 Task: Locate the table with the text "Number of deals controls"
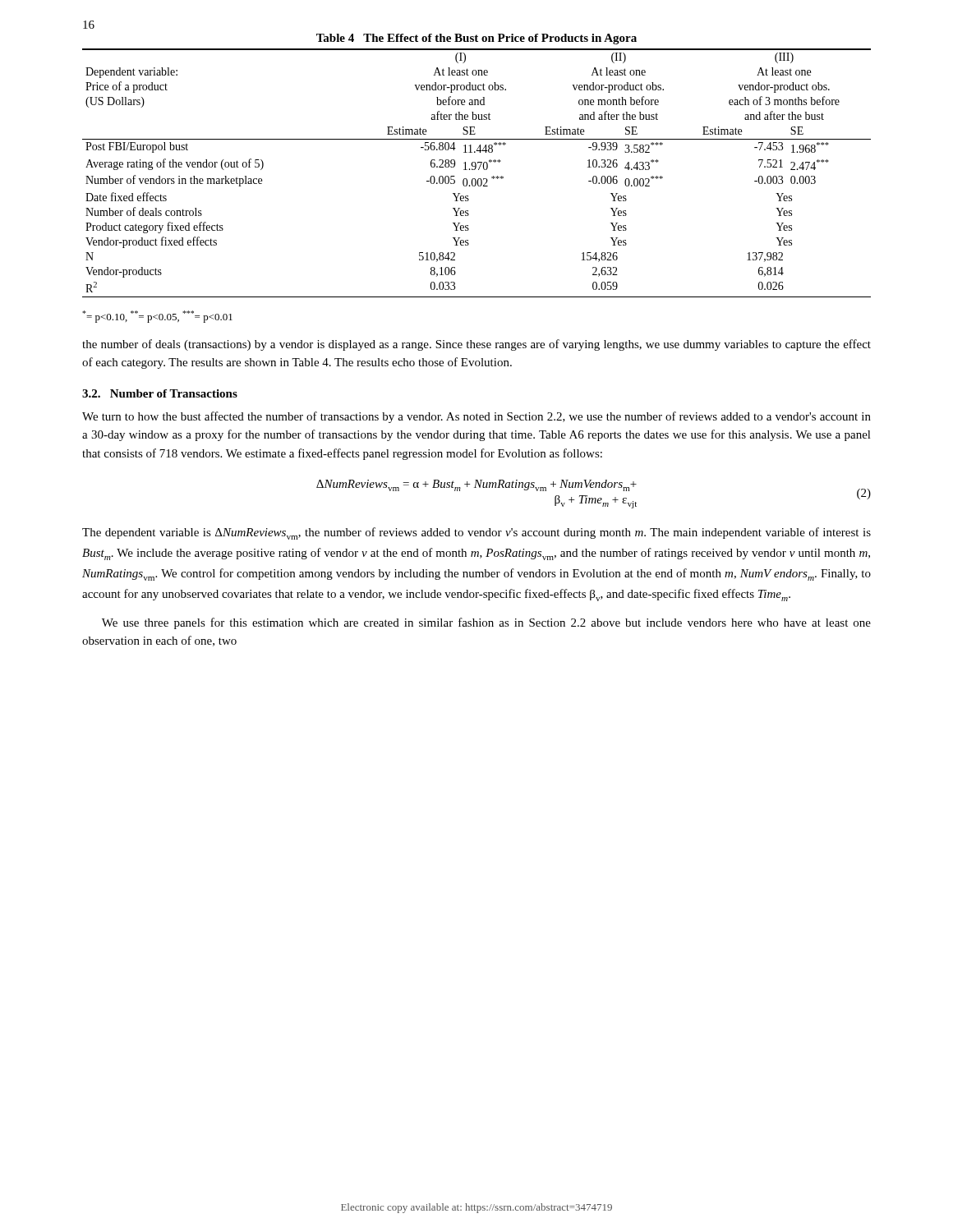coord(476,164)
